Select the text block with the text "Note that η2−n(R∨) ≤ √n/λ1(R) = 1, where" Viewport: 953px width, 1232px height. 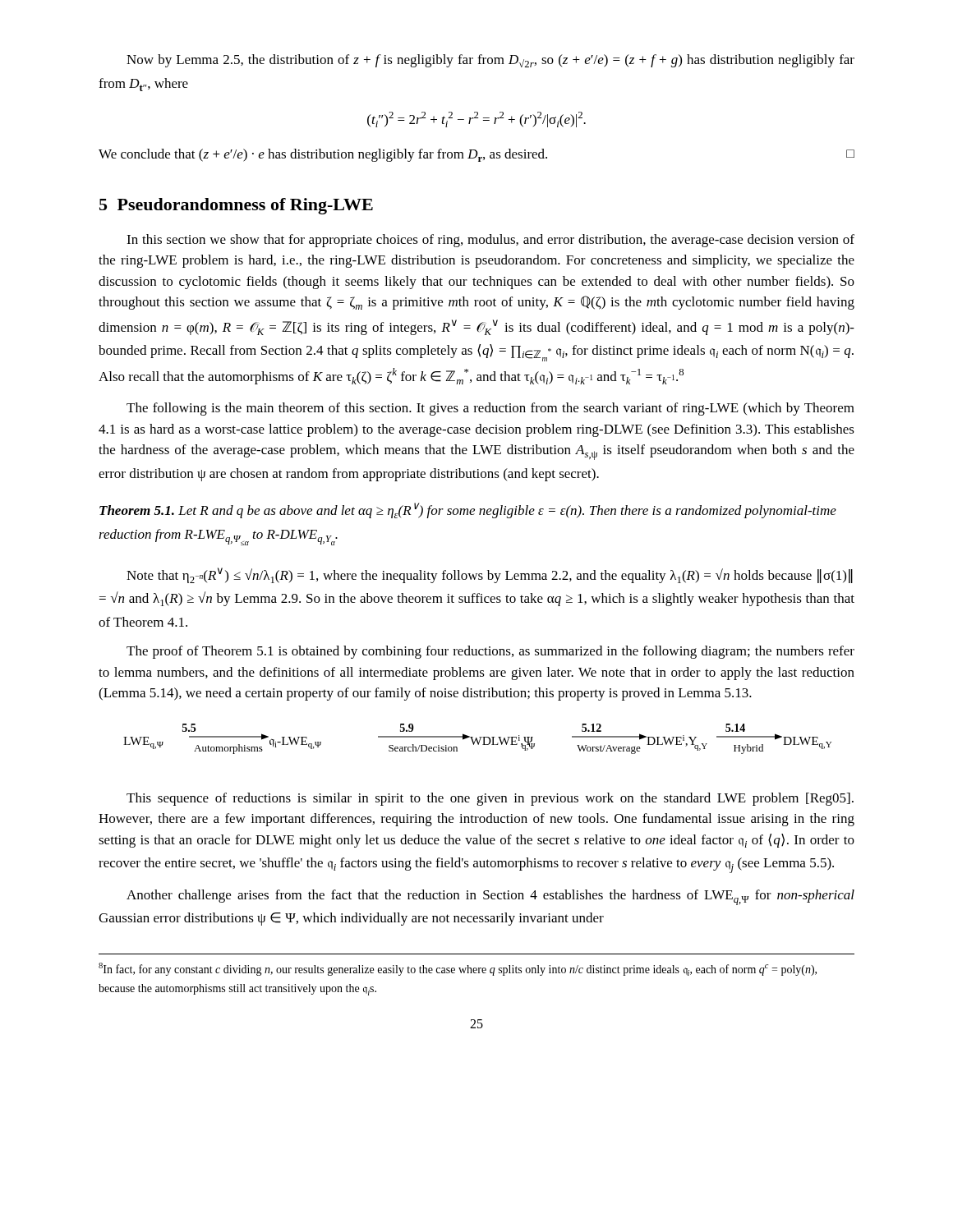click(476, 597)
